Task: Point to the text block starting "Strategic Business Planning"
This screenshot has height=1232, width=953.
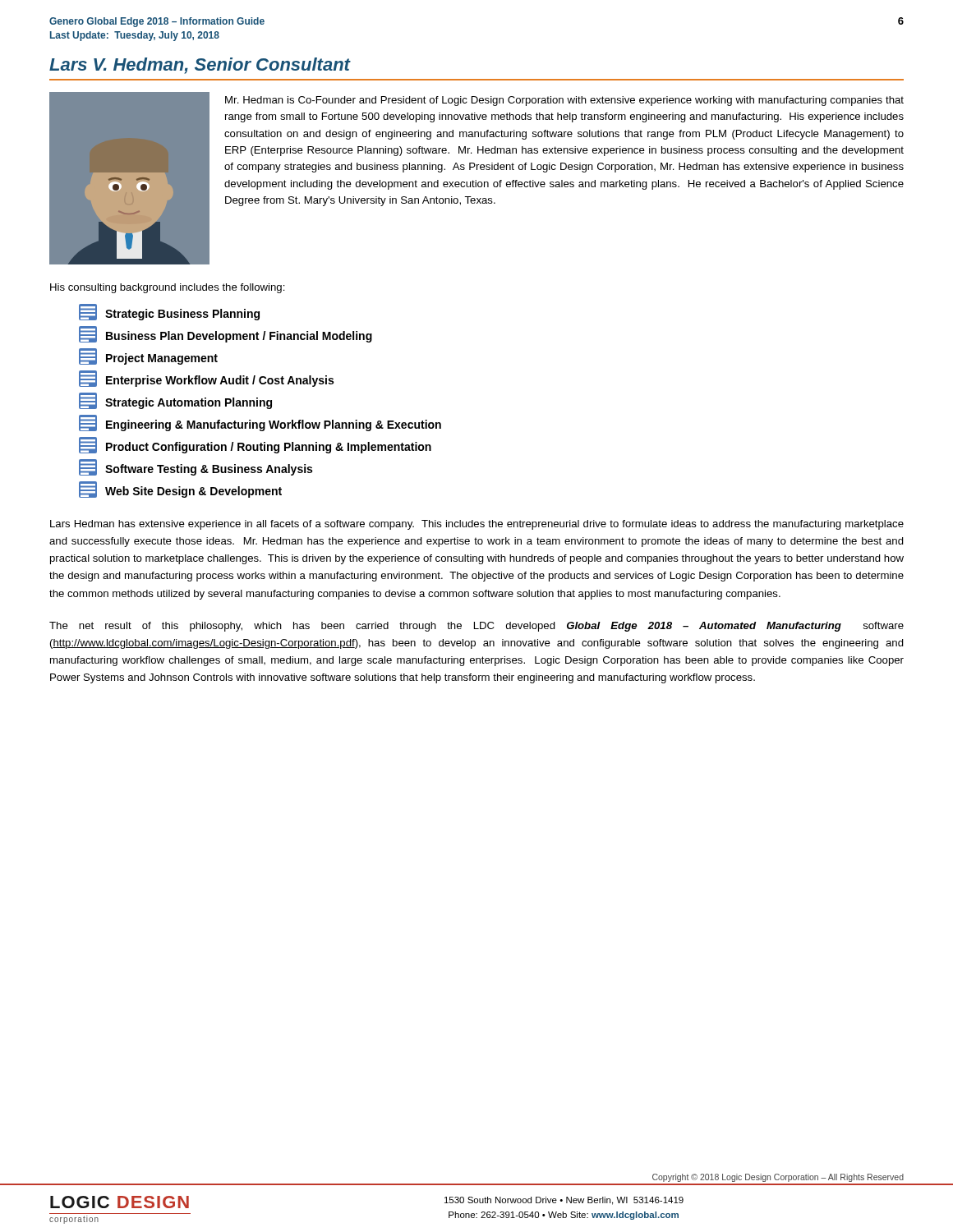Action: tap(170, 313)
